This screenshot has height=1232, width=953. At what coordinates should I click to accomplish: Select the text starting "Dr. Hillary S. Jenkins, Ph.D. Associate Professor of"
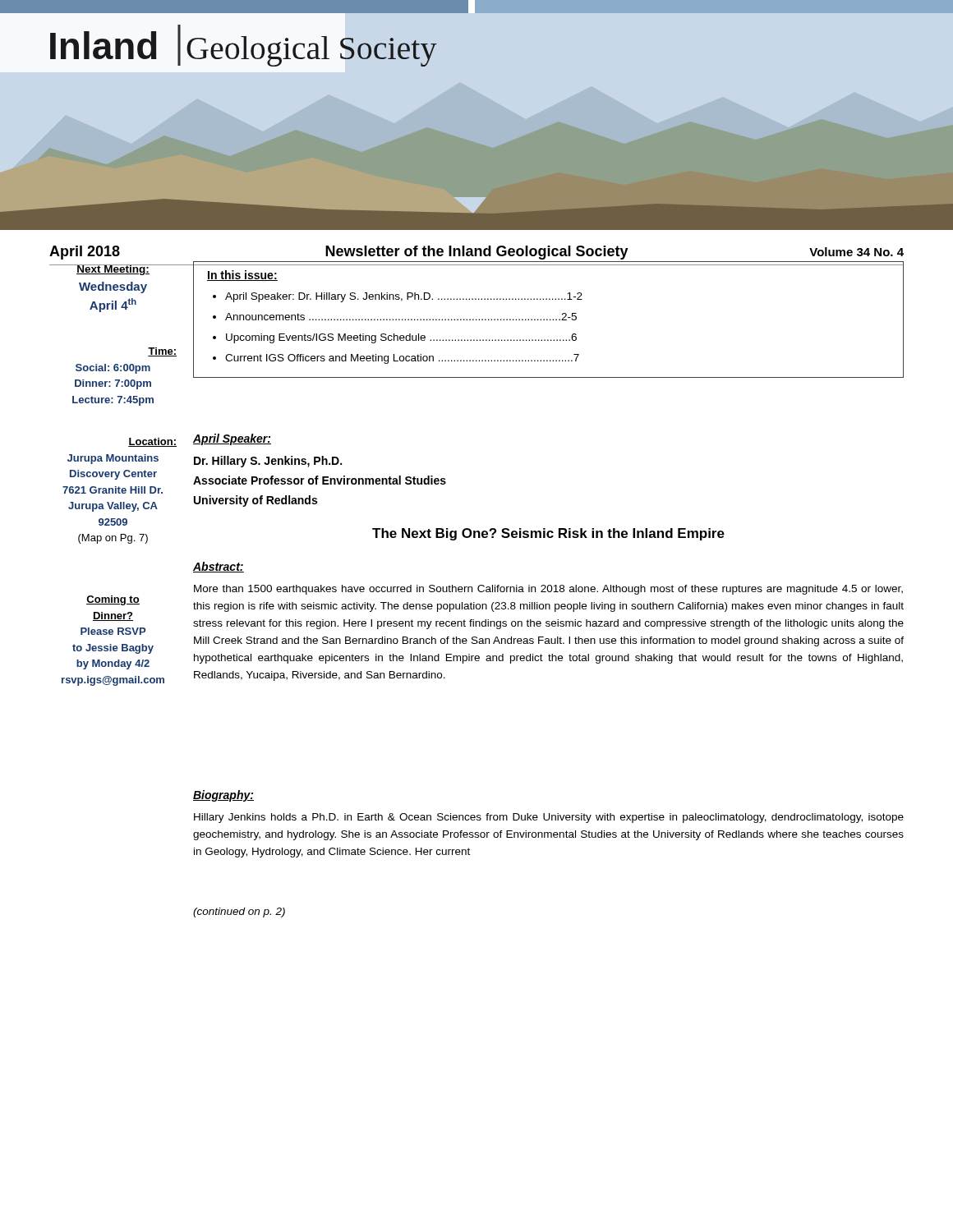click(320, 480)
